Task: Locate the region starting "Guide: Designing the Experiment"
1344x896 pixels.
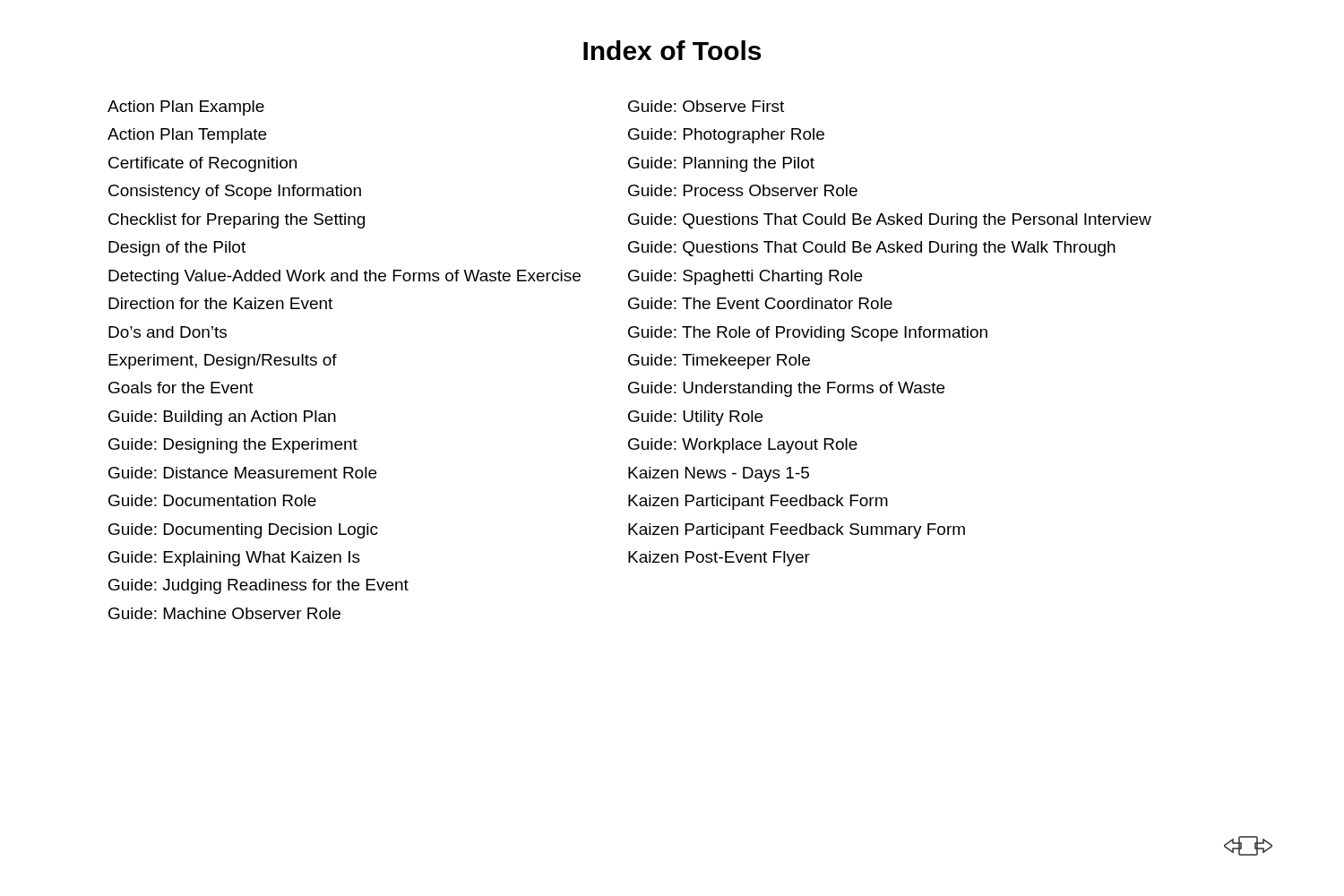Action: tap(232, 444)
